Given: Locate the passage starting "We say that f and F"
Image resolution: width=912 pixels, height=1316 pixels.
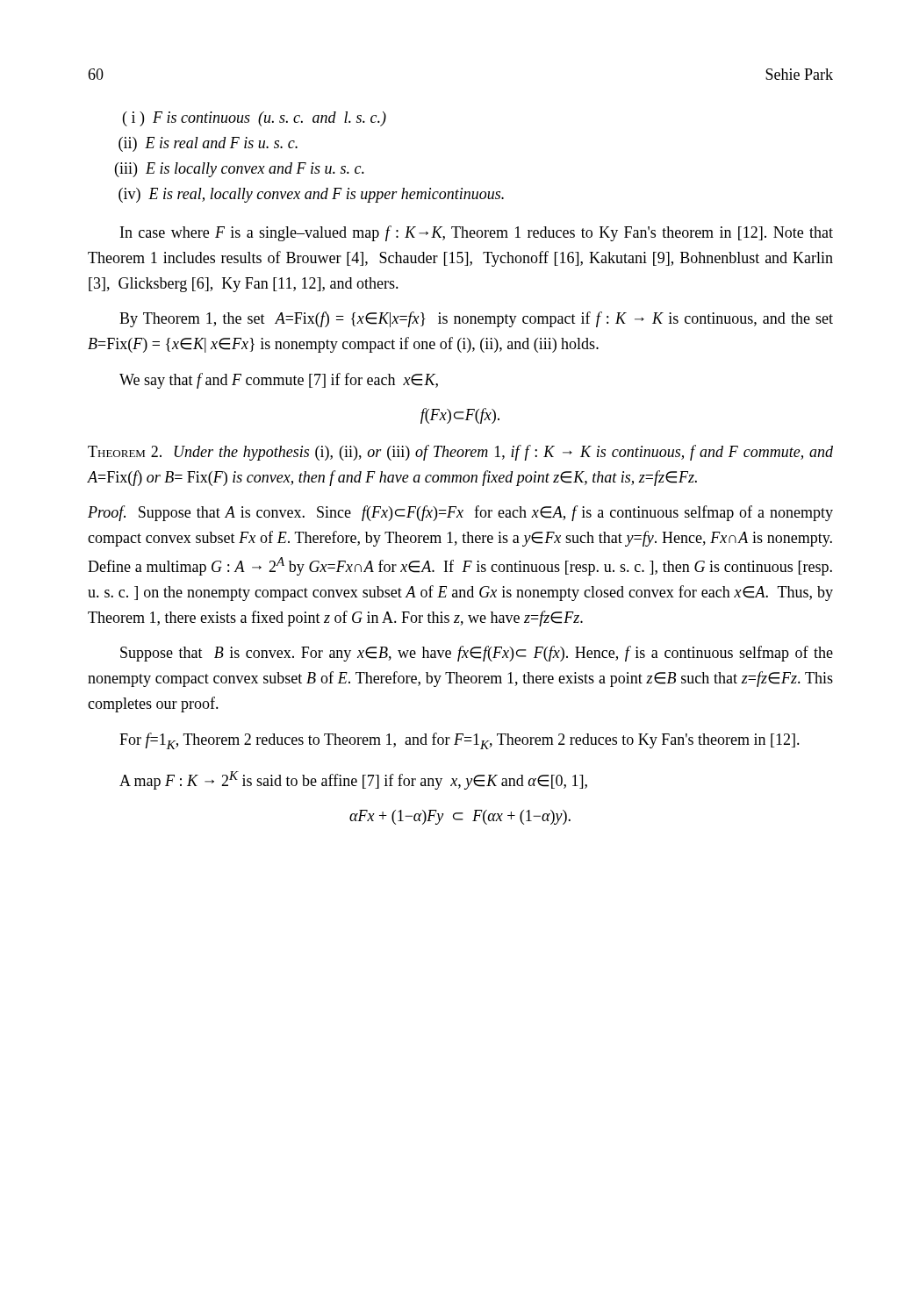Looking at the screenshot, I should [279, 380].
